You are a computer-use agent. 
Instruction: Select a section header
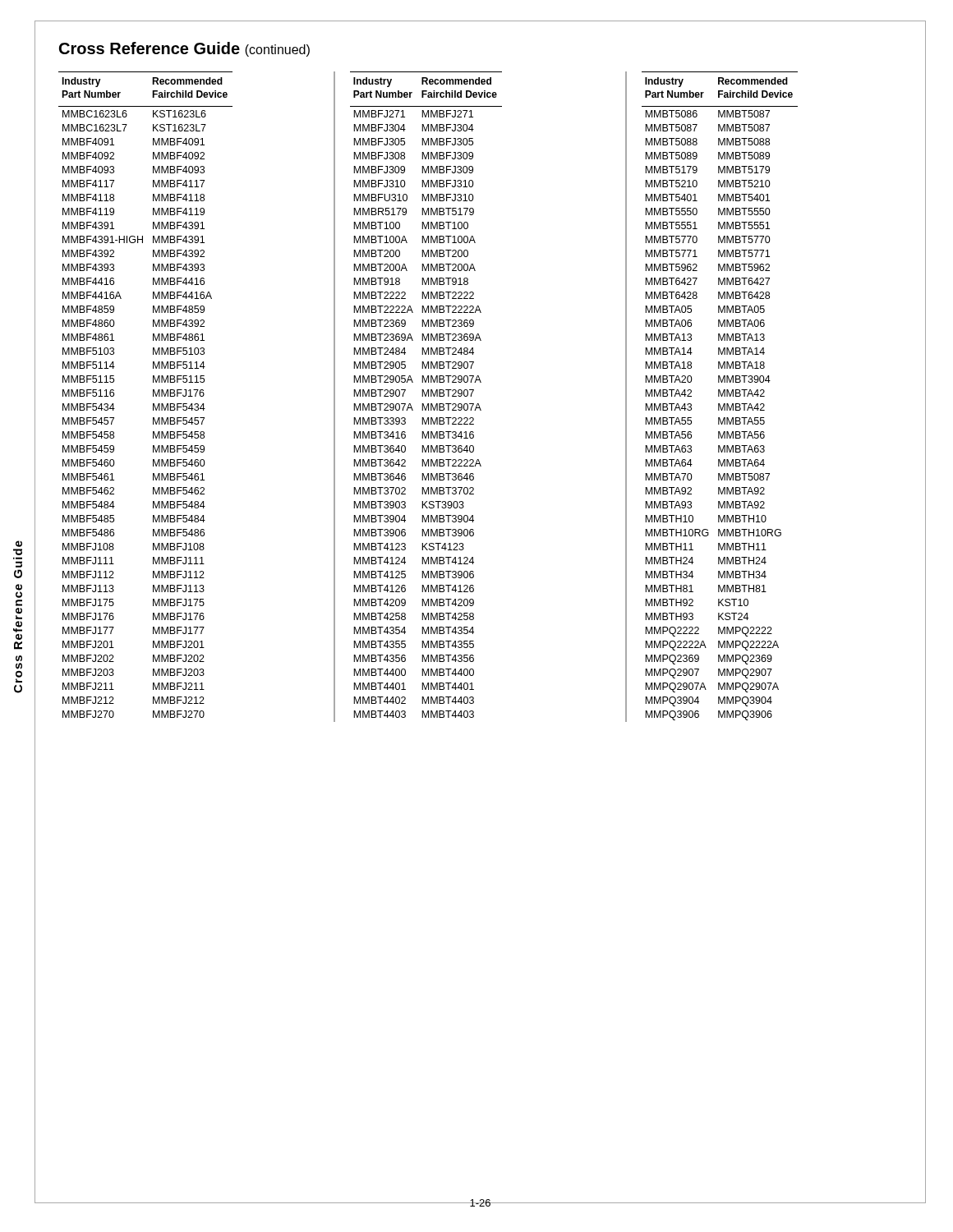[184, 48]
